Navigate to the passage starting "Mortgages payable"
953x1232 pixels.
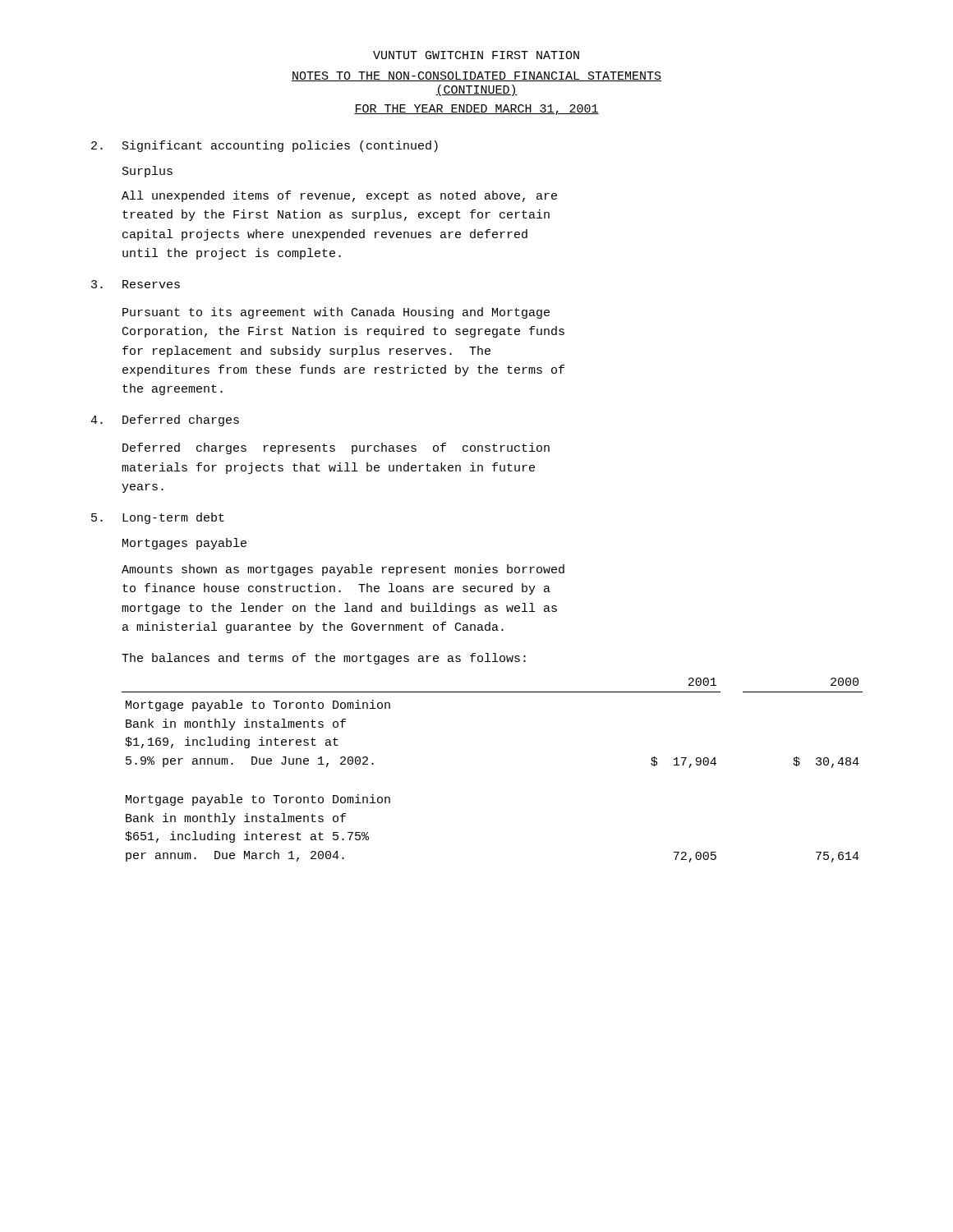click(184, 544)
